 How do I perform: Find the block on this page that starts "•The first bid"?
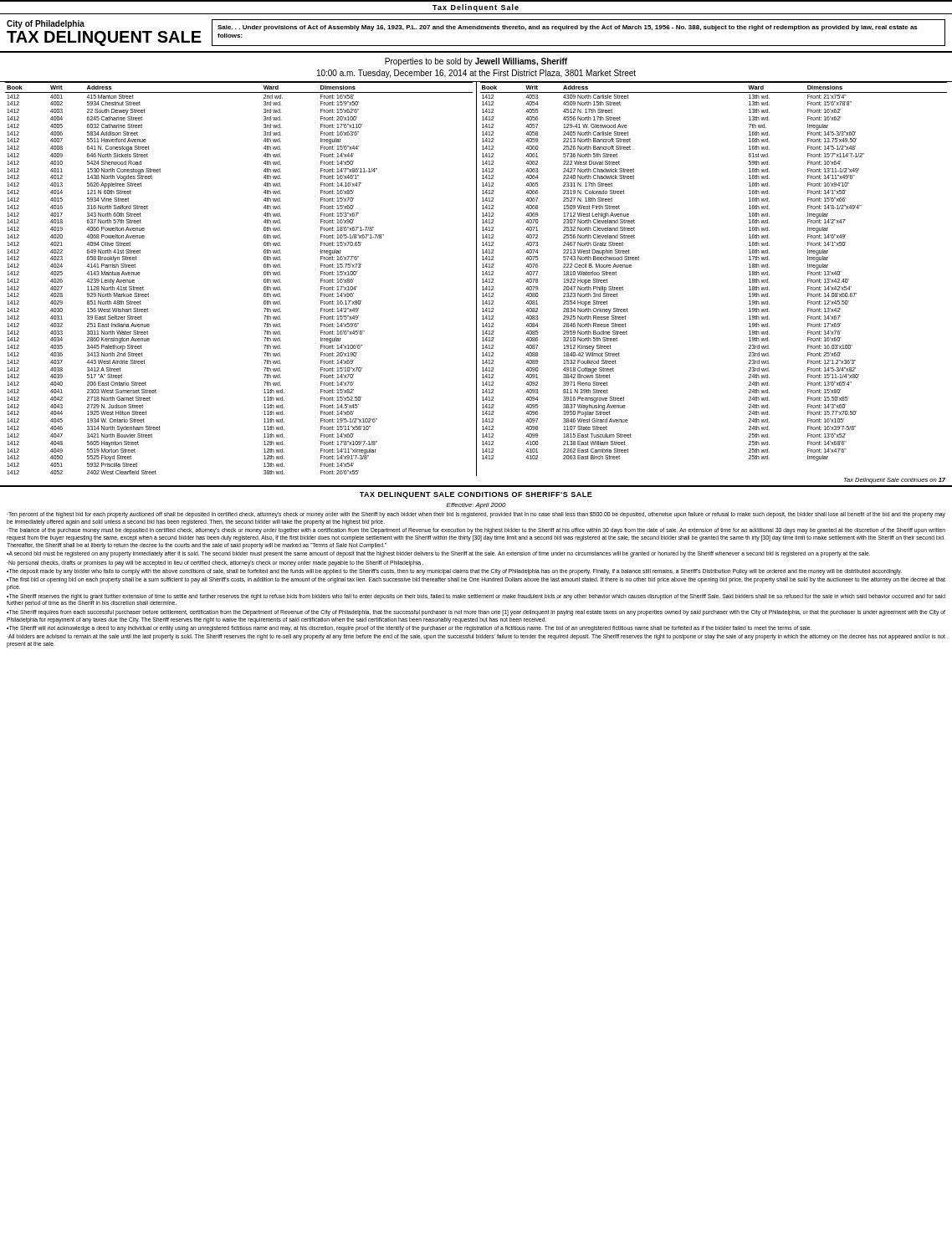pos(476,583)
